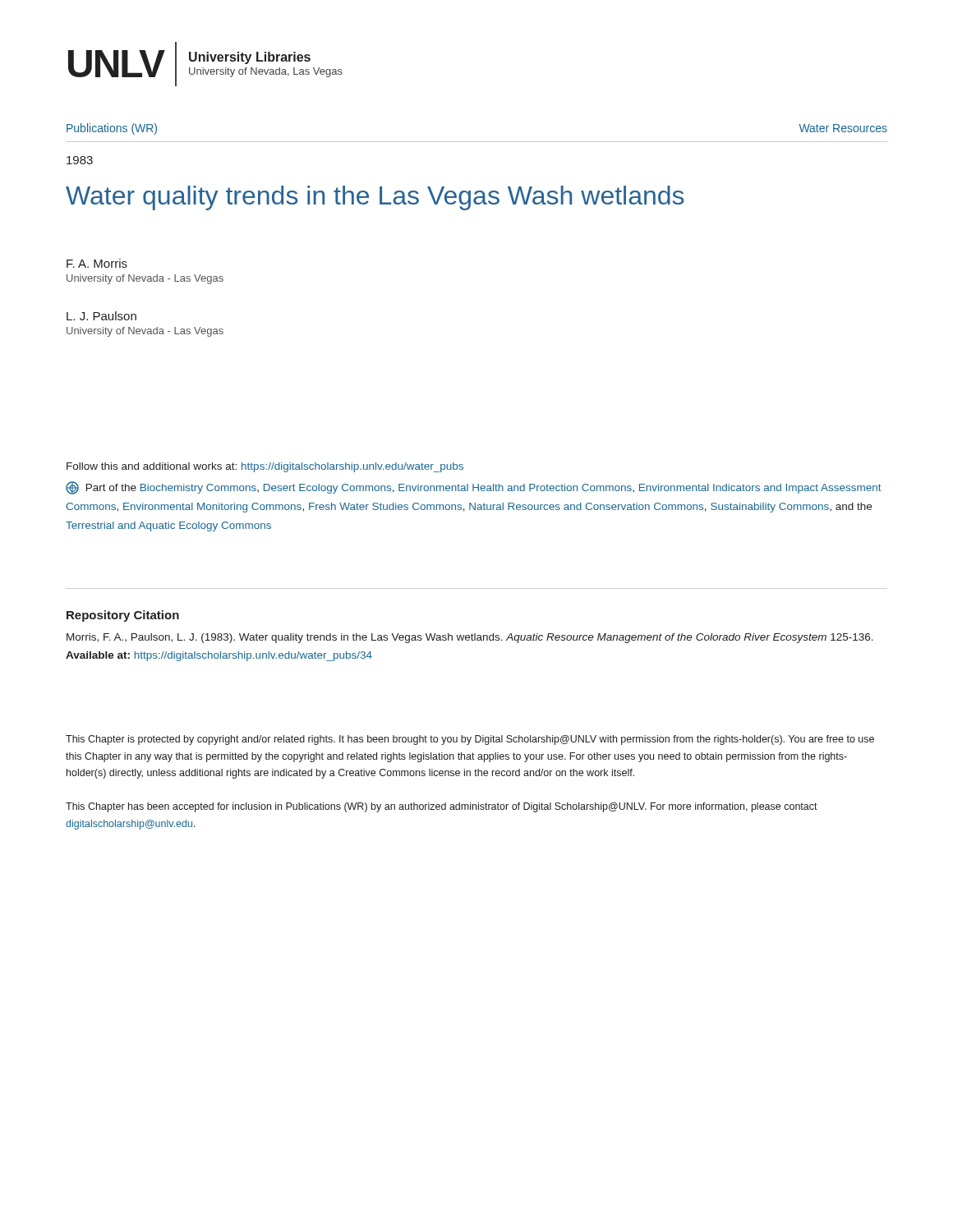Find the text that reads "Water Resources"
The width and height of the screenshot is (953, 1232).
(x=843, y=128)
